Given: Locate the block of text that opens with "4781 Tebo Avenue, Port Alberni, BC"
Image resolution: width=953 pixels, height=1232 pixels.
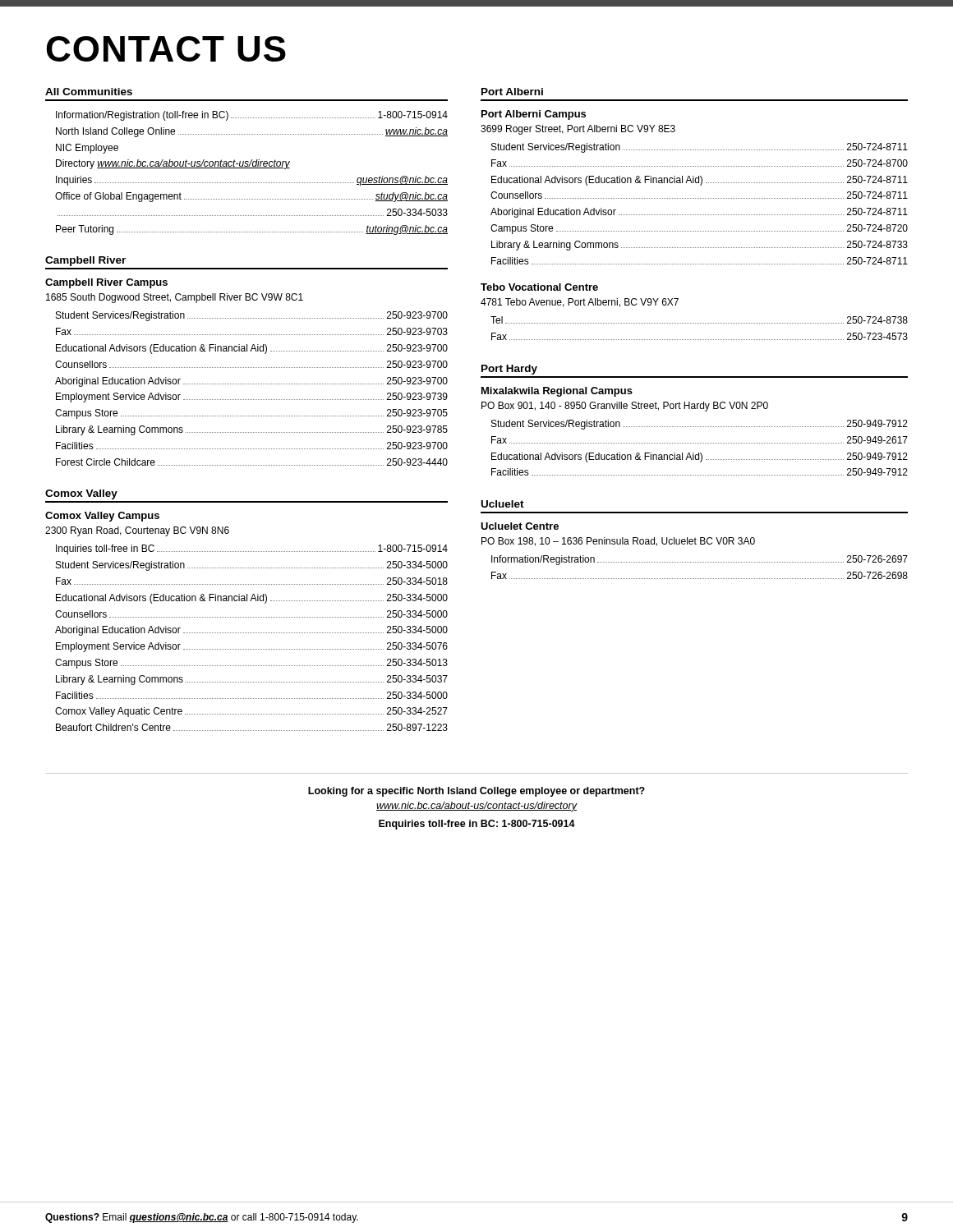Looking at the screenshot, I should (x=580, y=303).
